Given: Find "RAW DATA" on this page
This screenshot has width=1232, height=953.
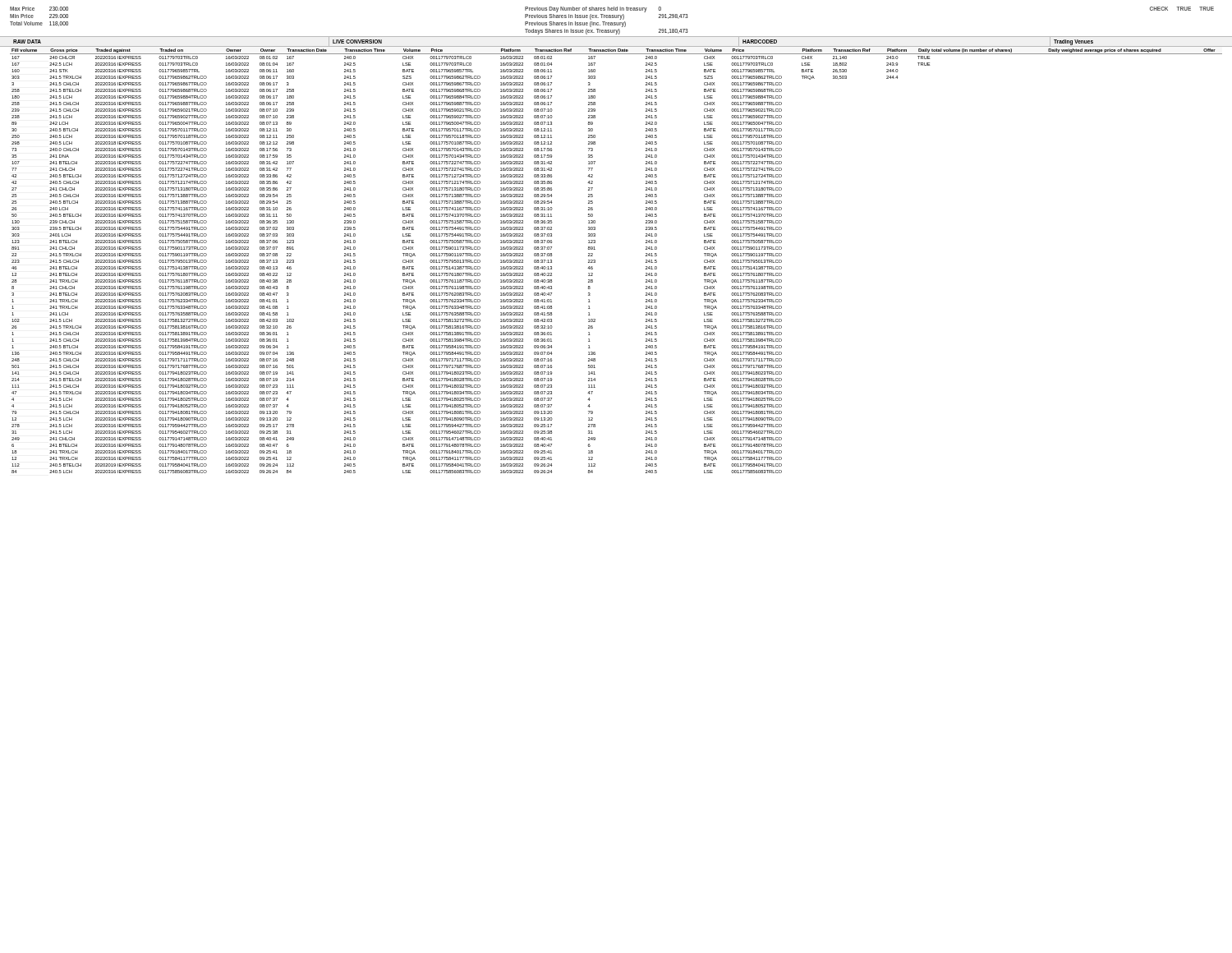Looking at the screenshot, I should click(27, 42).
